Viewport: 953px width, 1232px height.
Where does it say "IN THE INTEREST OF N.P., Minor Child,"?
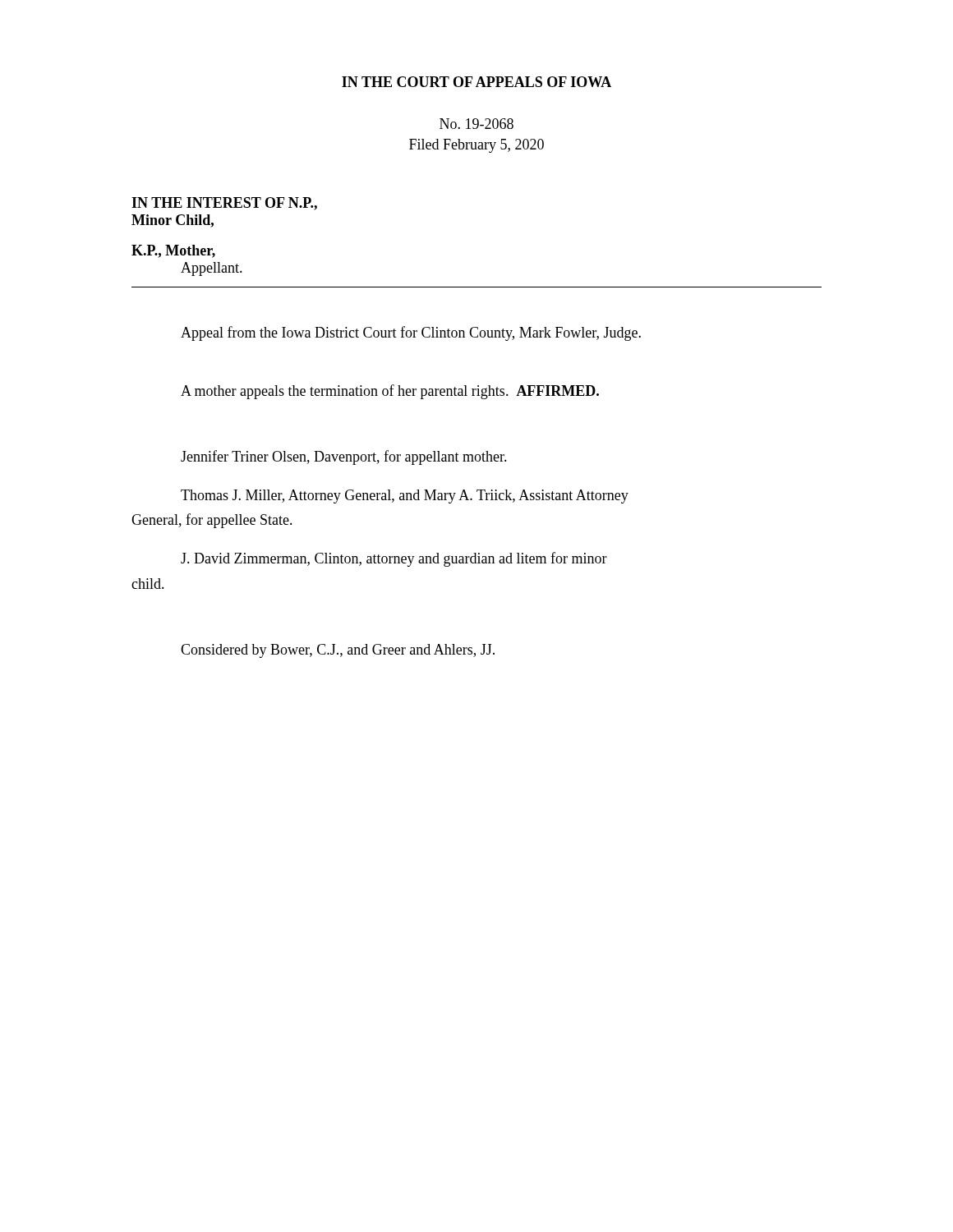coord(225,211)
